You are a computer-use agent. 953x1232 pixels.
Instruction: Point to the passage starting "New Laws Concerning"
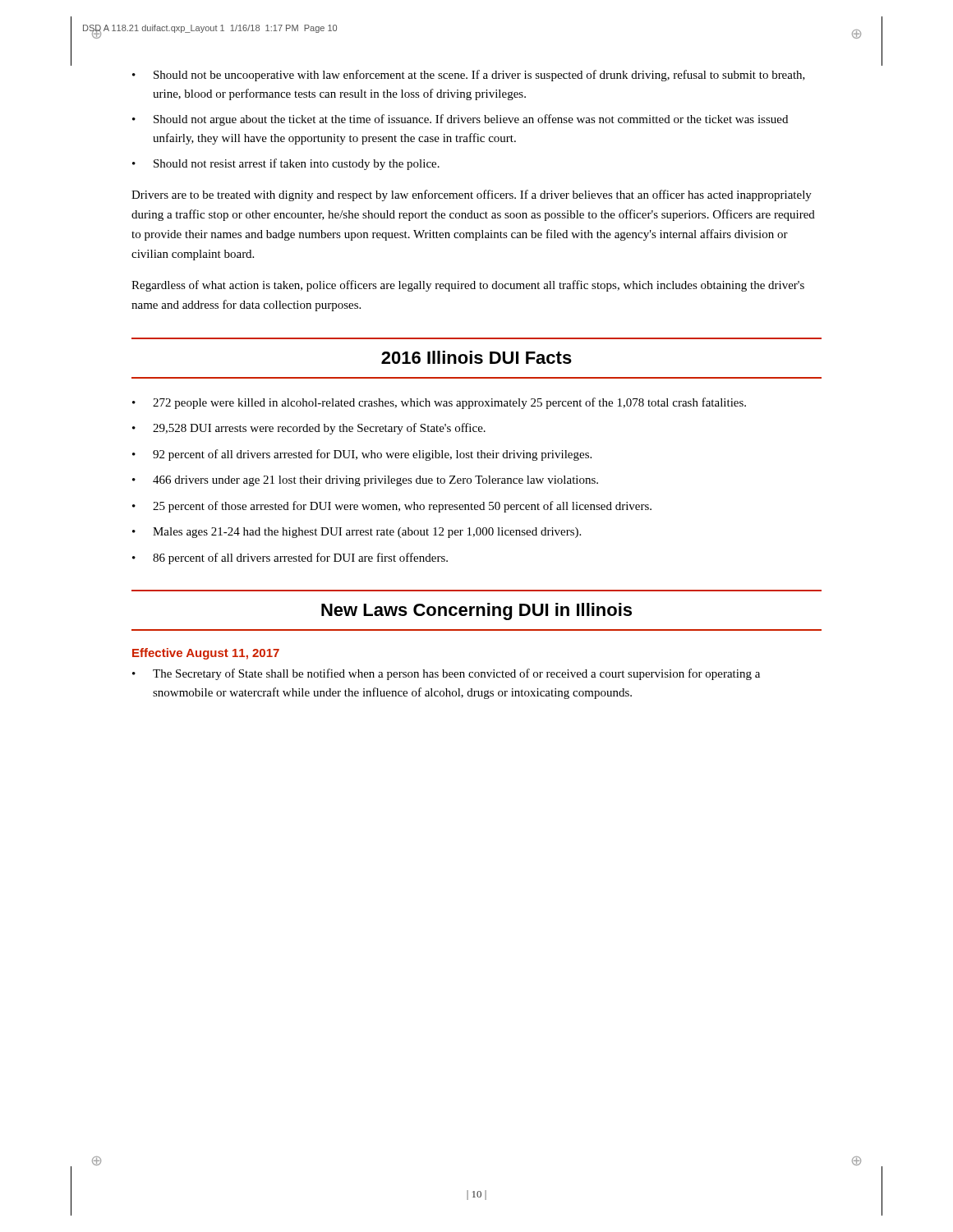476,610
